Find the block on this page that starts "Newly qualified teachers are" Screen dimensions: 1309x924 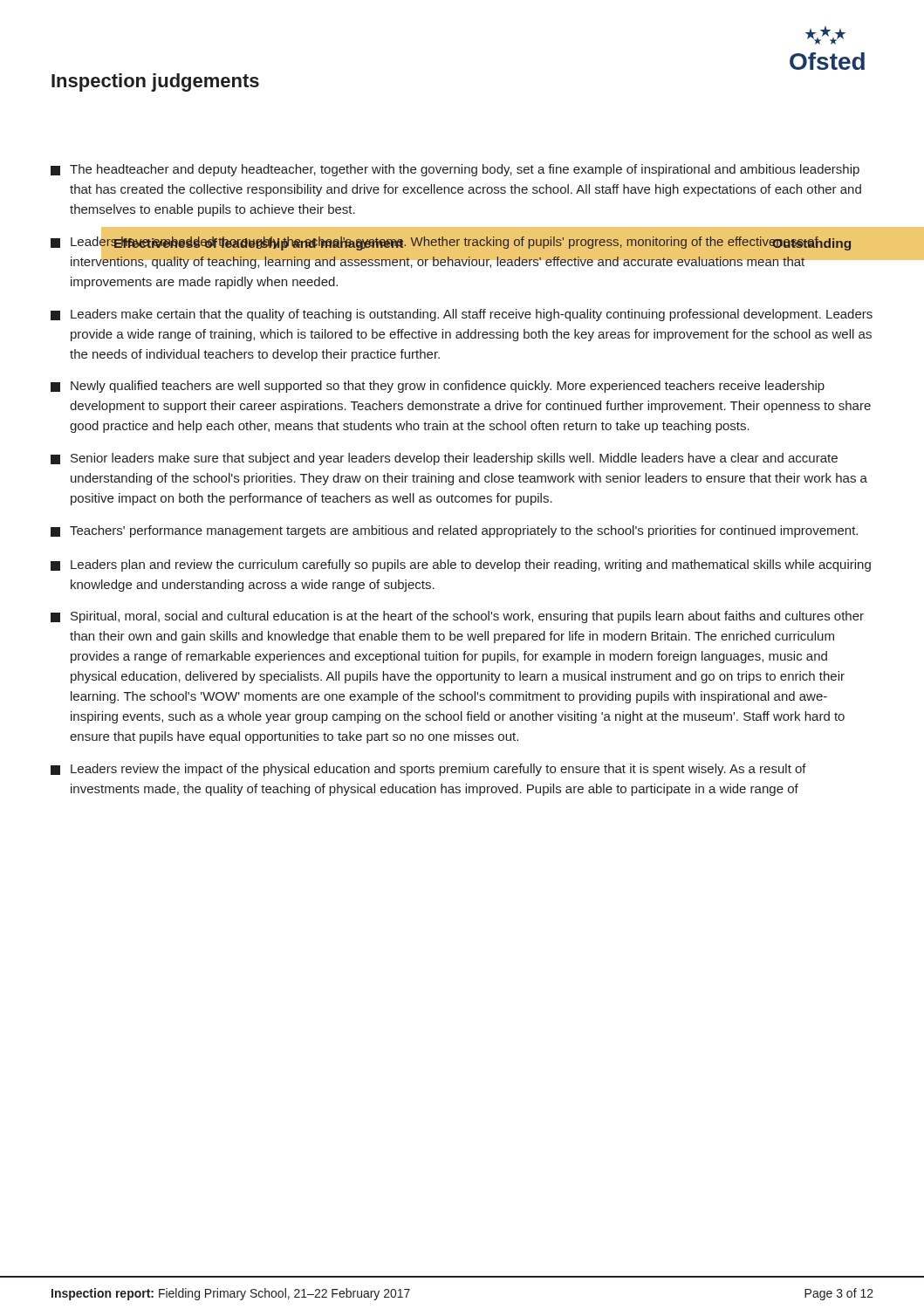[462, 407]
